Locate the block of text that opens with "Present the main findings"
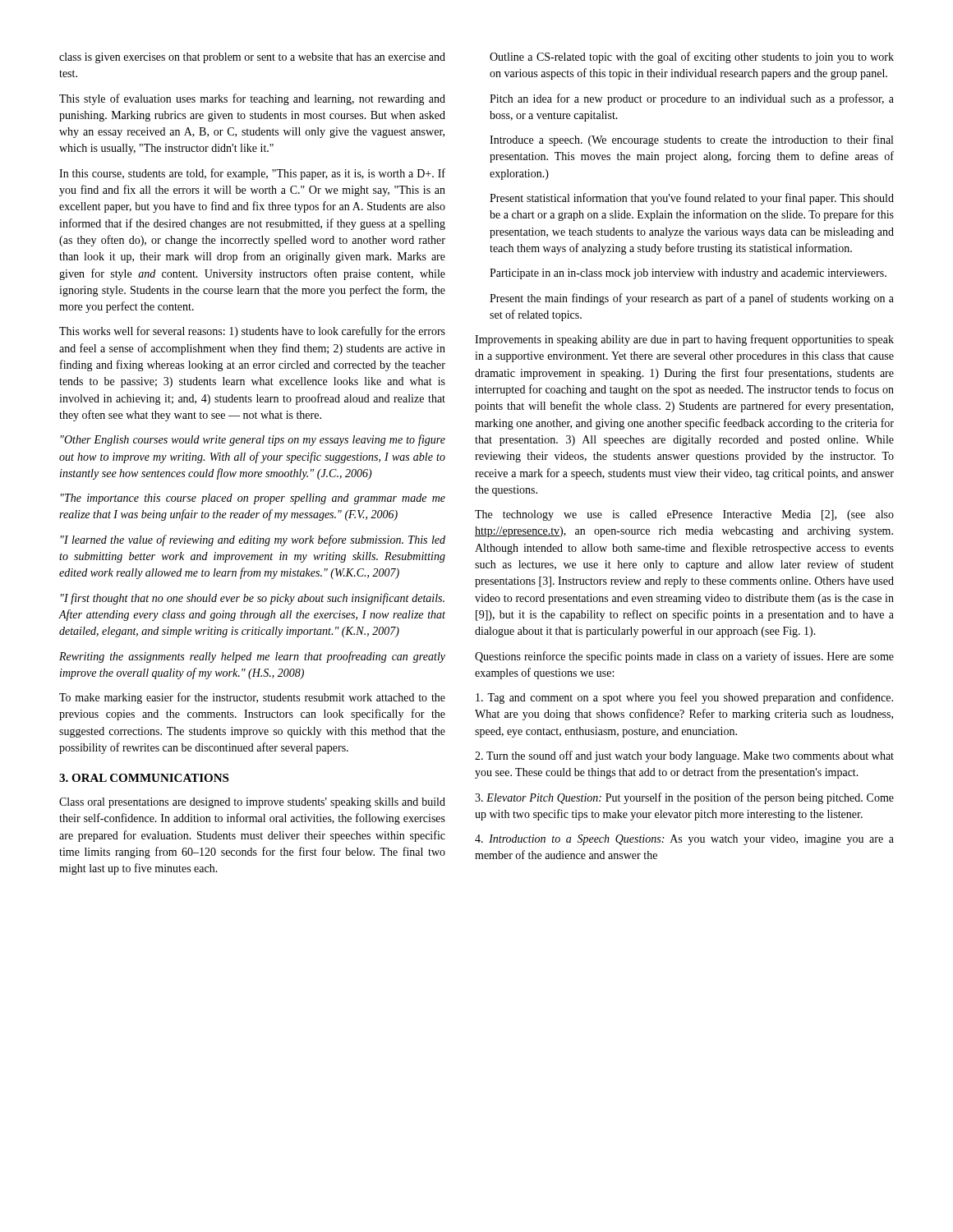 coord(684,307)
